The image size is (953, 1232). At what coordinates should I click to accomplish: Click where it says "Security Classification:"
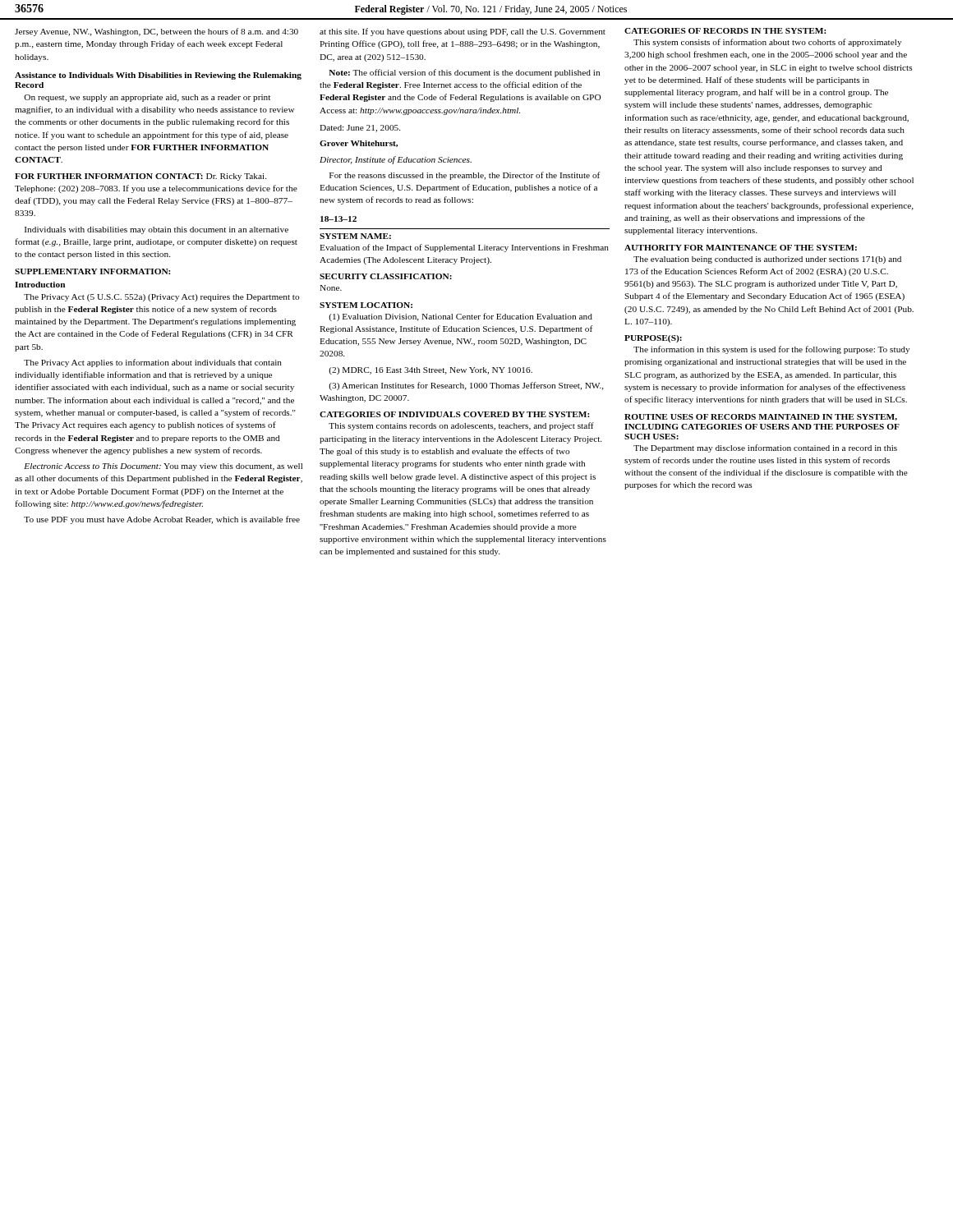(386, 276)
